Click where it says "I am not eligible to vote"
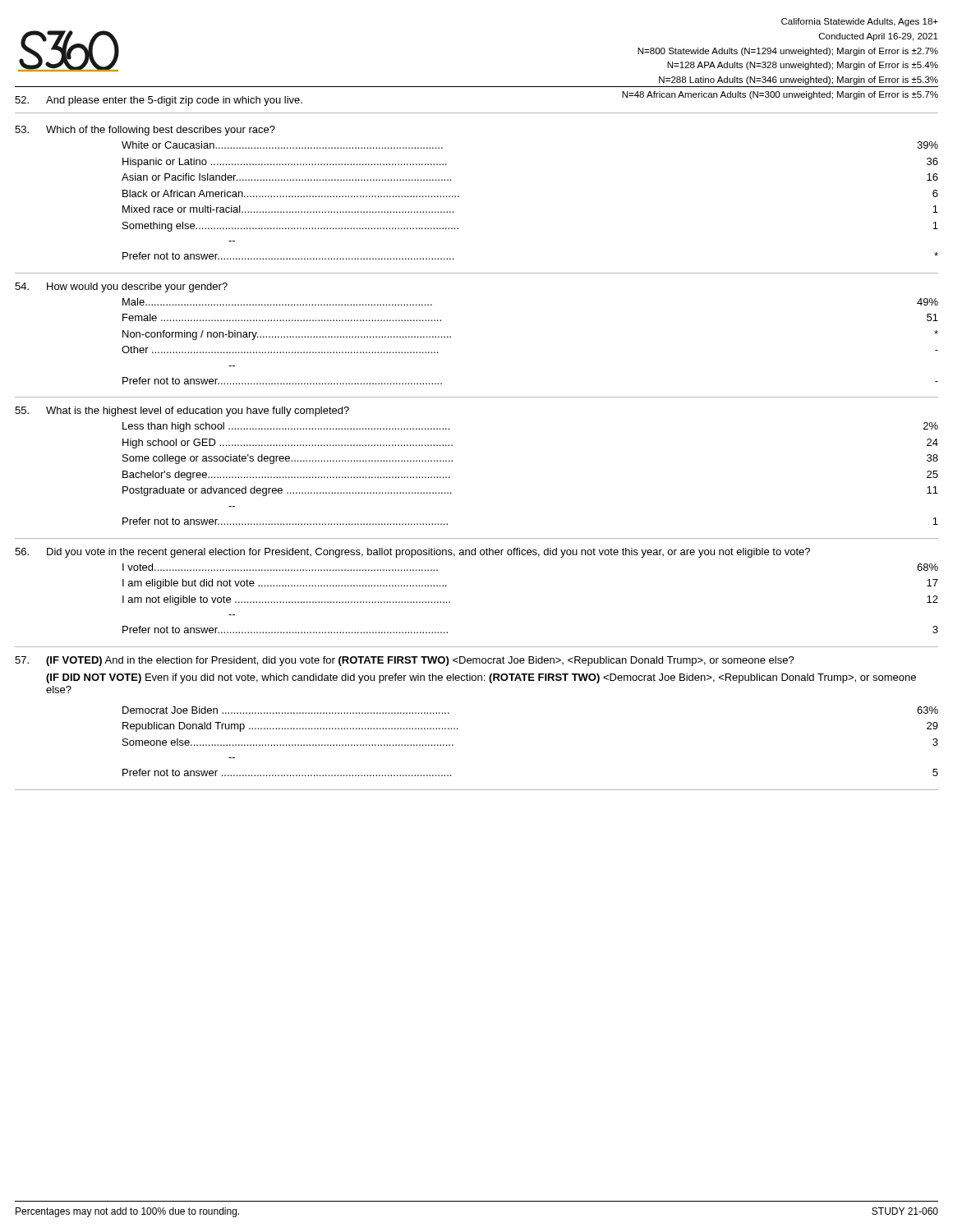953x1232 pixels. (180, 600)
